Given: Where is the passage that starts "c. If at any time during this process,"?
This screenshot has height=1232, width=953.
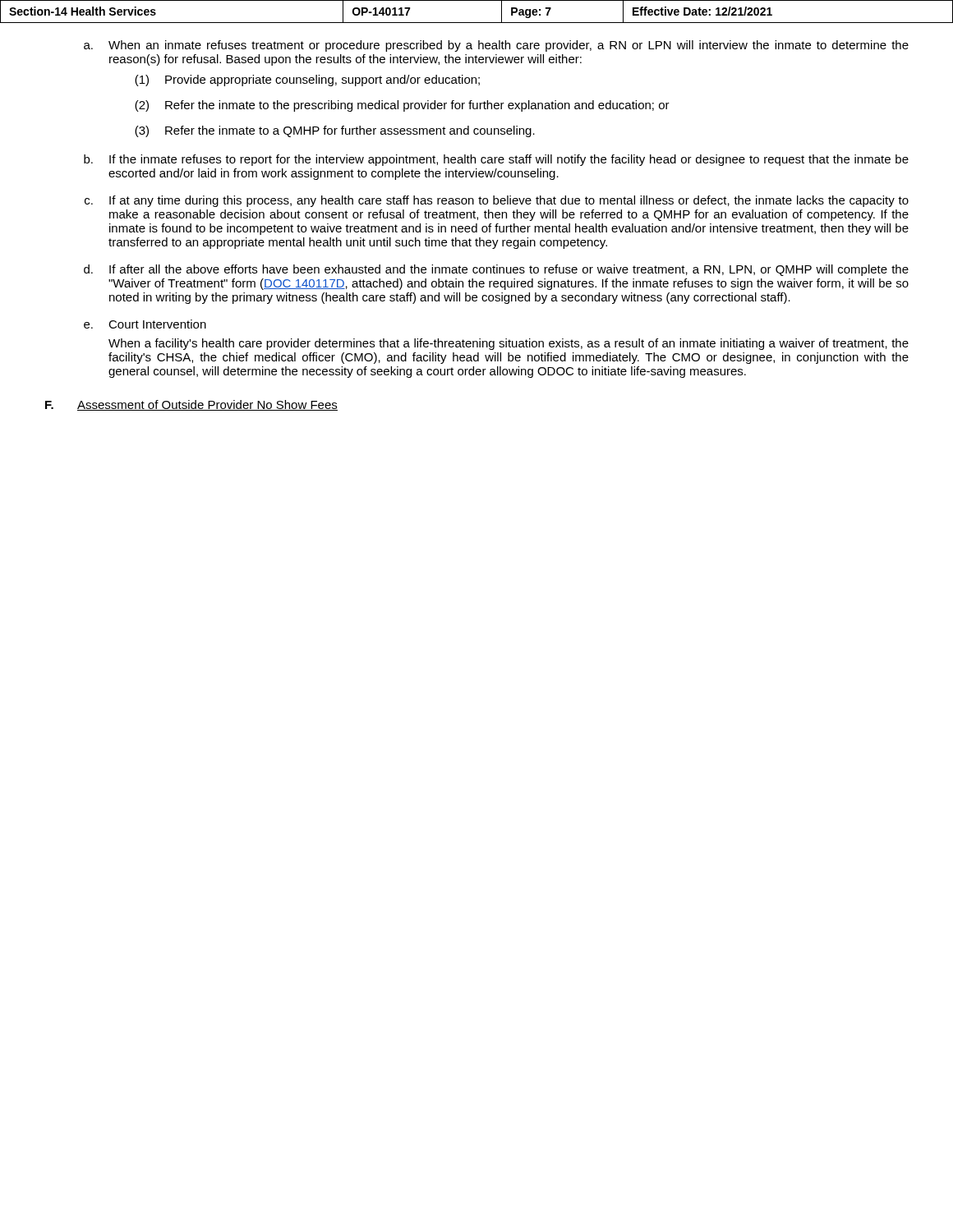Looking at the screenshot, I should pos(476,221).
